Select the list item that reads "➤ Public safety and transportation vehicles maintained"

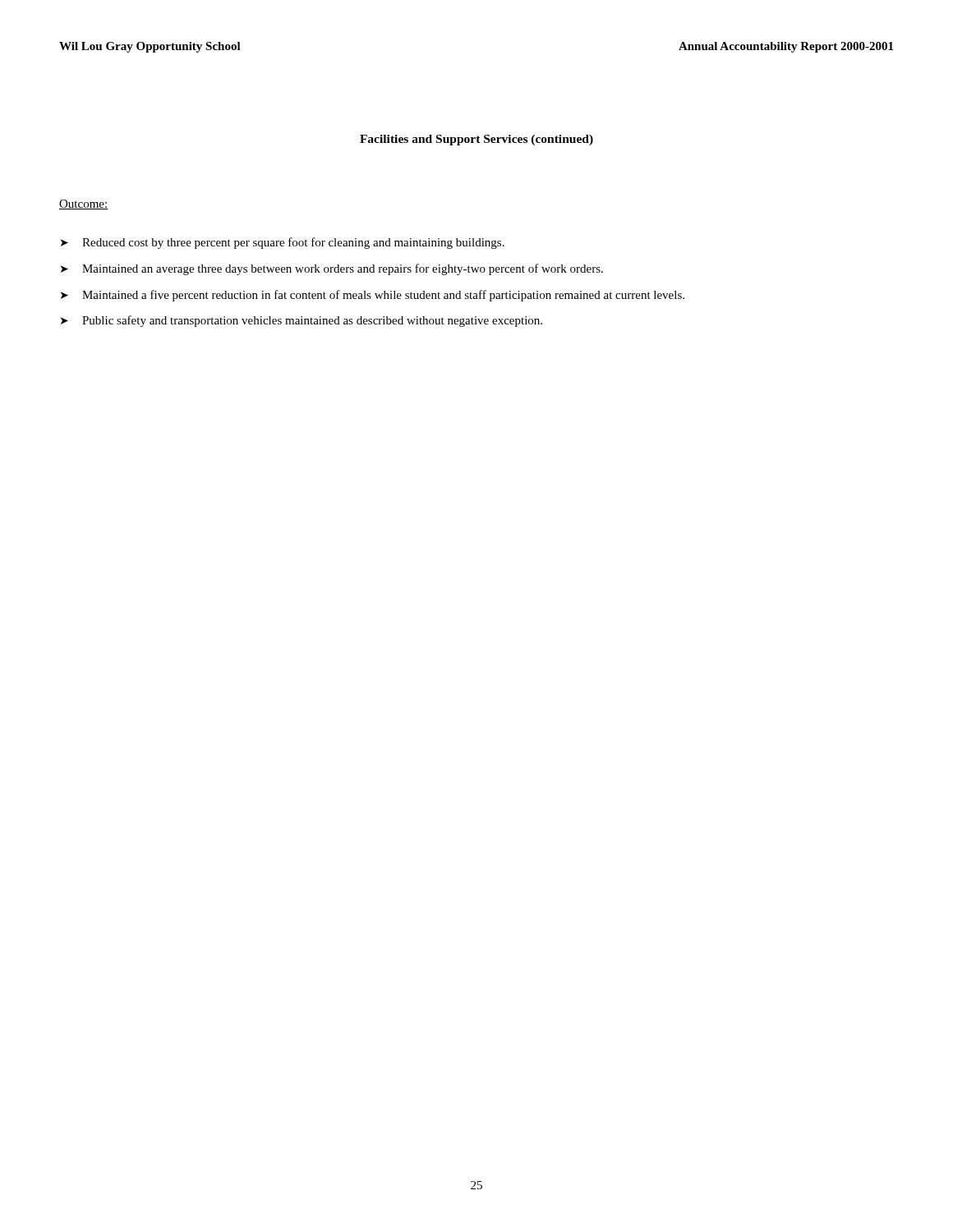point(476,321)
